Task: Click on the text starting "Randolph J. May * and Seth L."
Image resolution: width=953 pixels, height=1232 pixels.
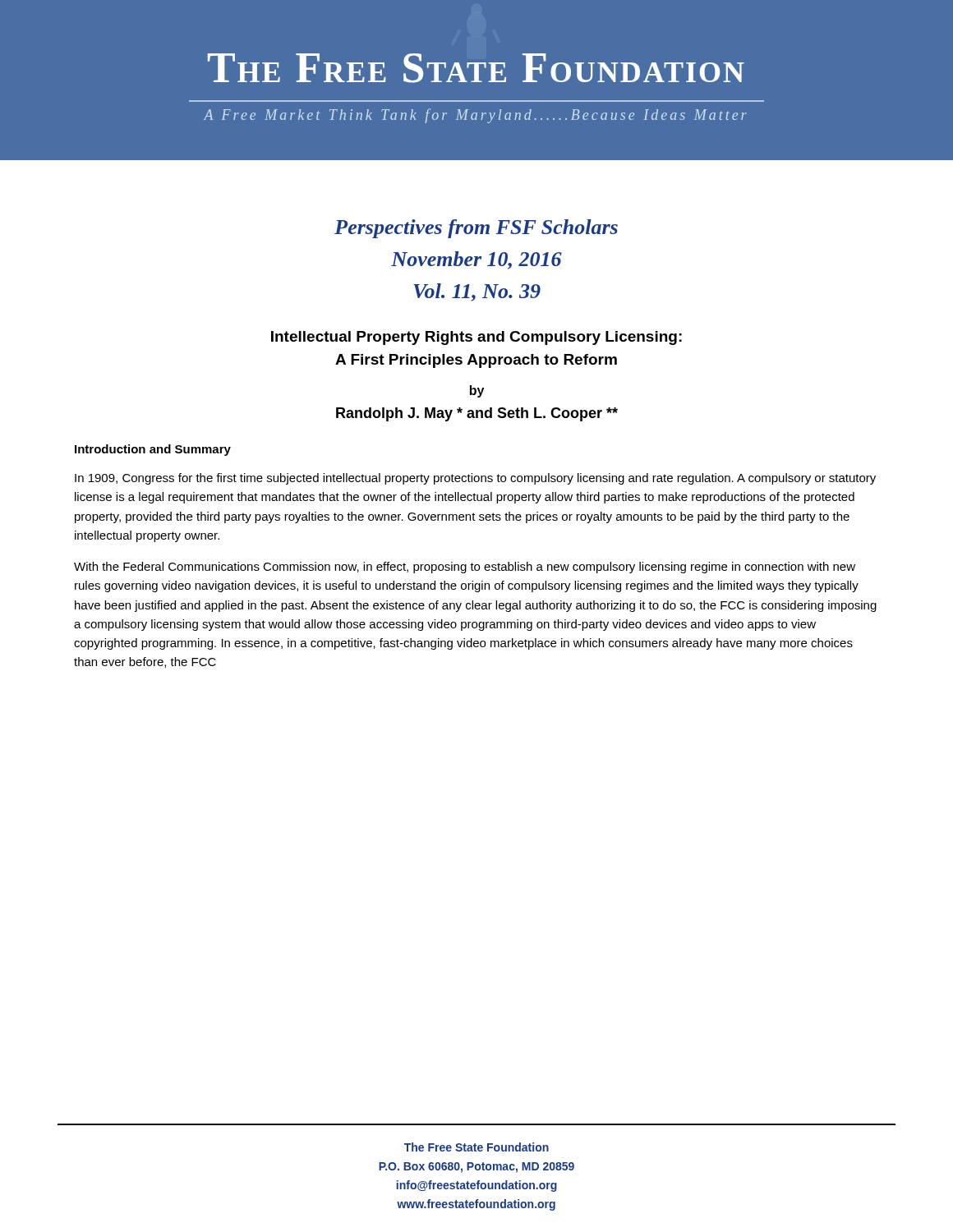Action: (476, 414)
